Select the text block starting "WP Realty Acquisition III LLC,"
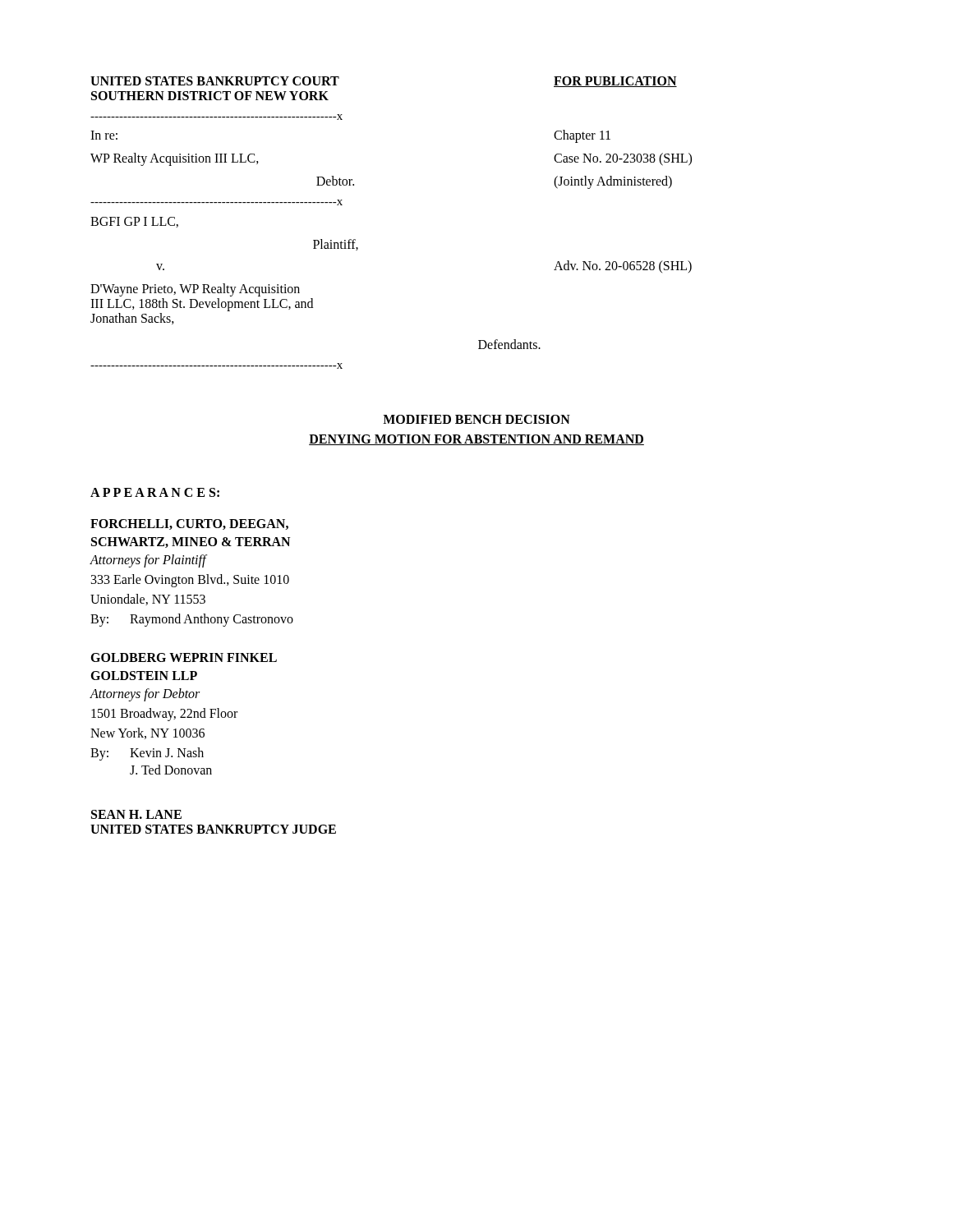This screenshot has height=1232, width=953. [x=175, y=158]
